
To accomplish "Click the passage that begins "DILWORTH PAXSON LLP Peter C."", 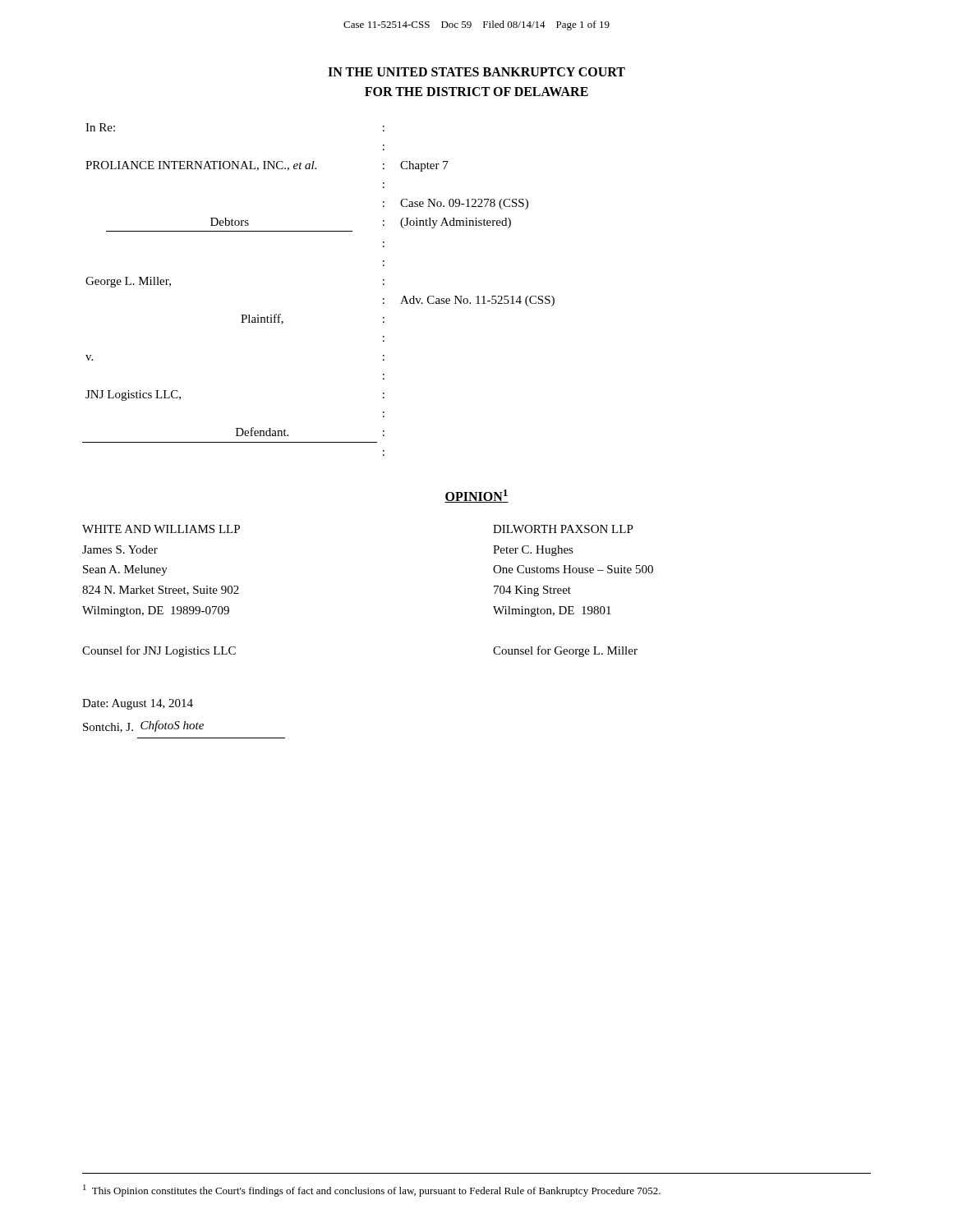I will 573,590.
